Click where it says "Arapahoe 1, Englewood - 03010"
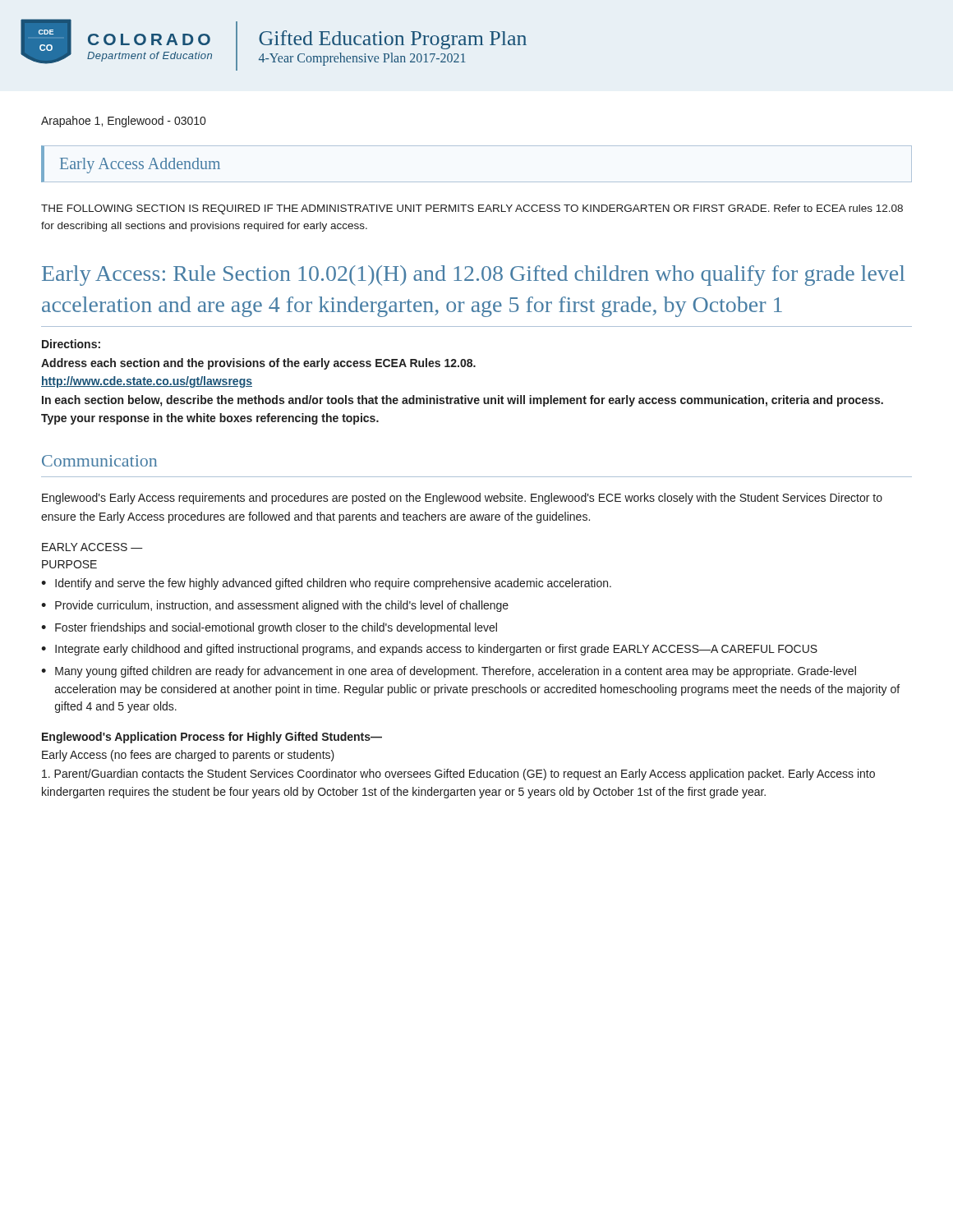This screenshot has height=1232, width=953. tap(124, 121)
